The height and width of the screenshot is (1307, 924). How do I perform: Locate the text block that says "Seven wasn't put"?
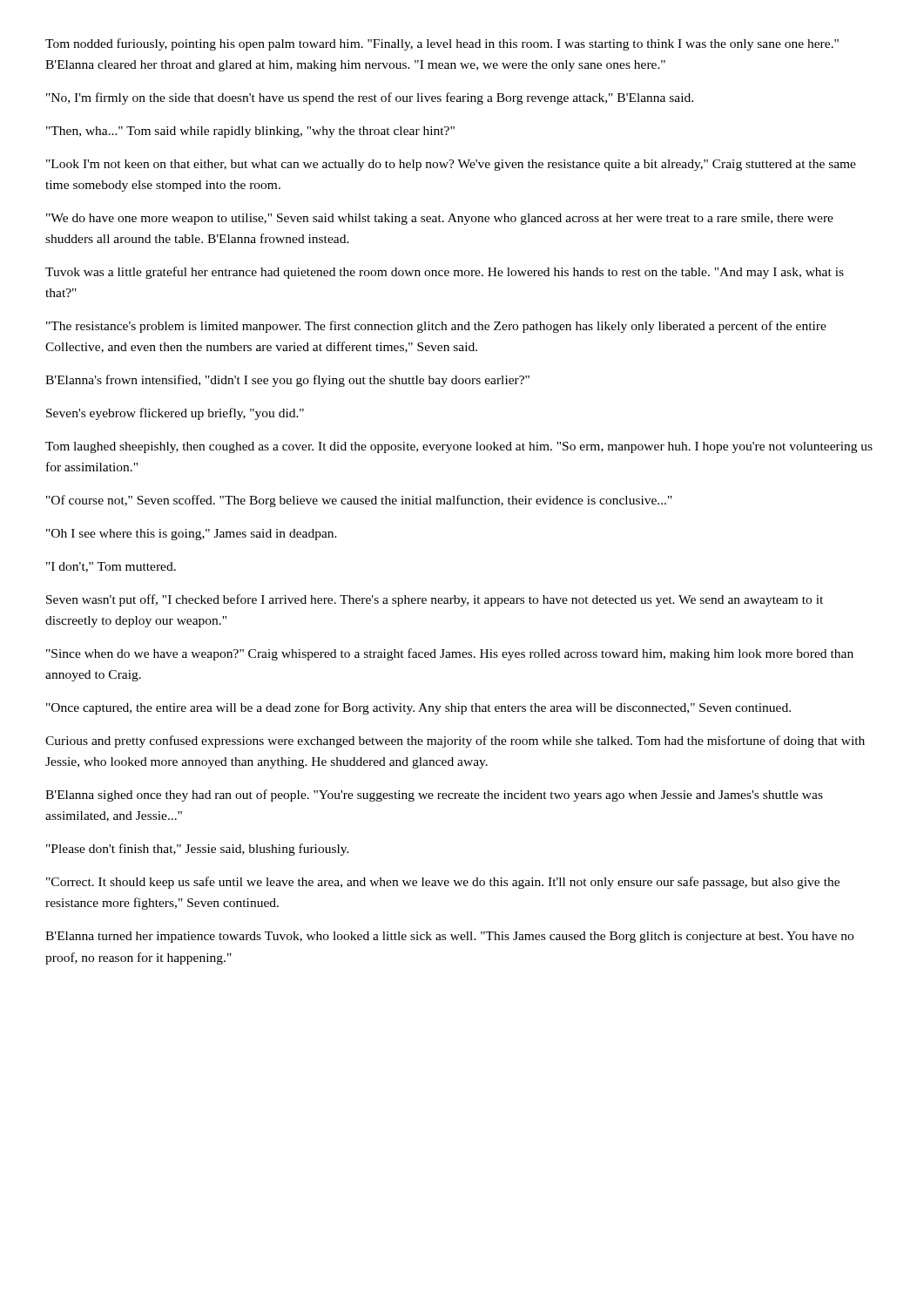434,610
